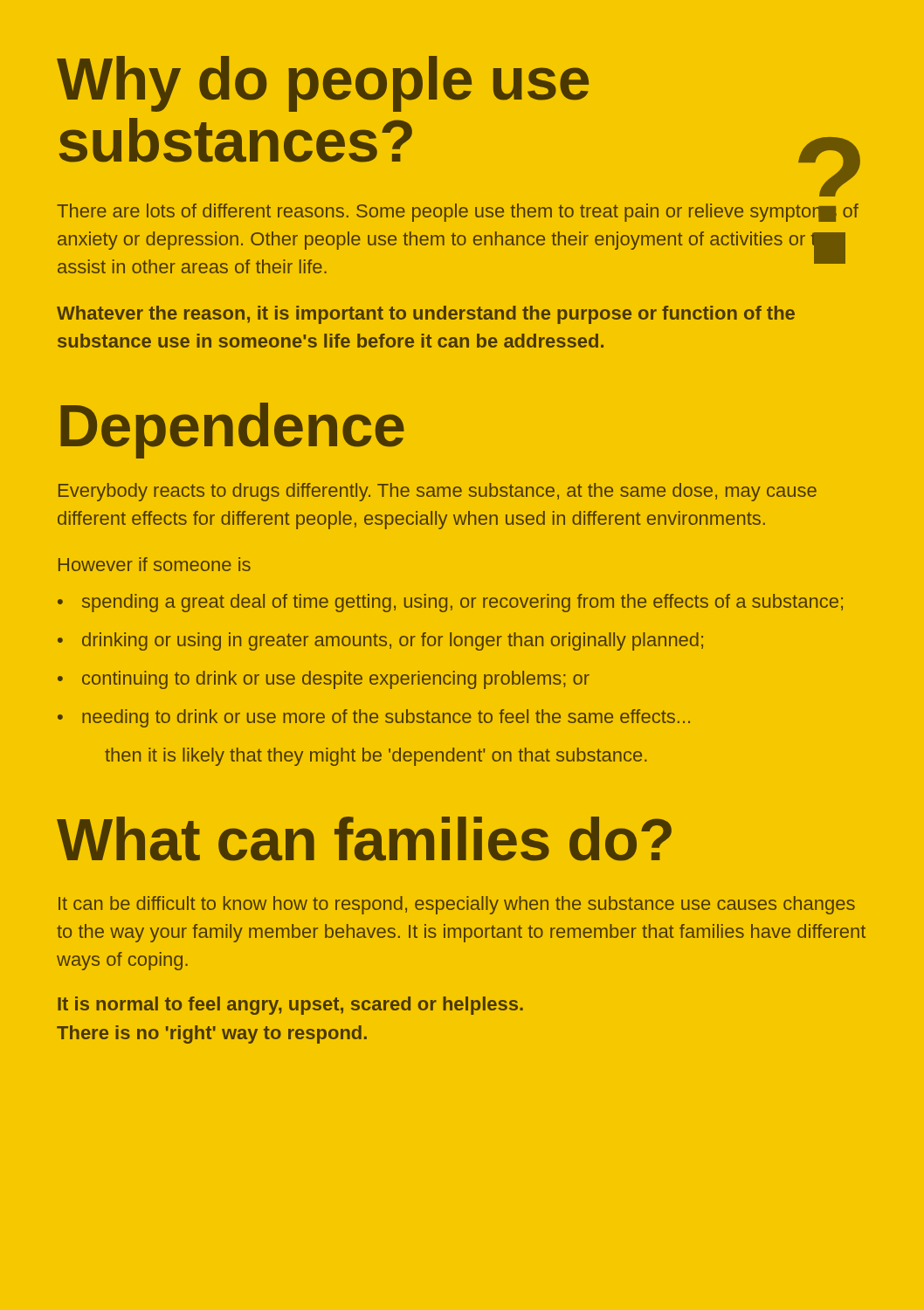Select the passage starting "There are lots"

tap(462, 239)
